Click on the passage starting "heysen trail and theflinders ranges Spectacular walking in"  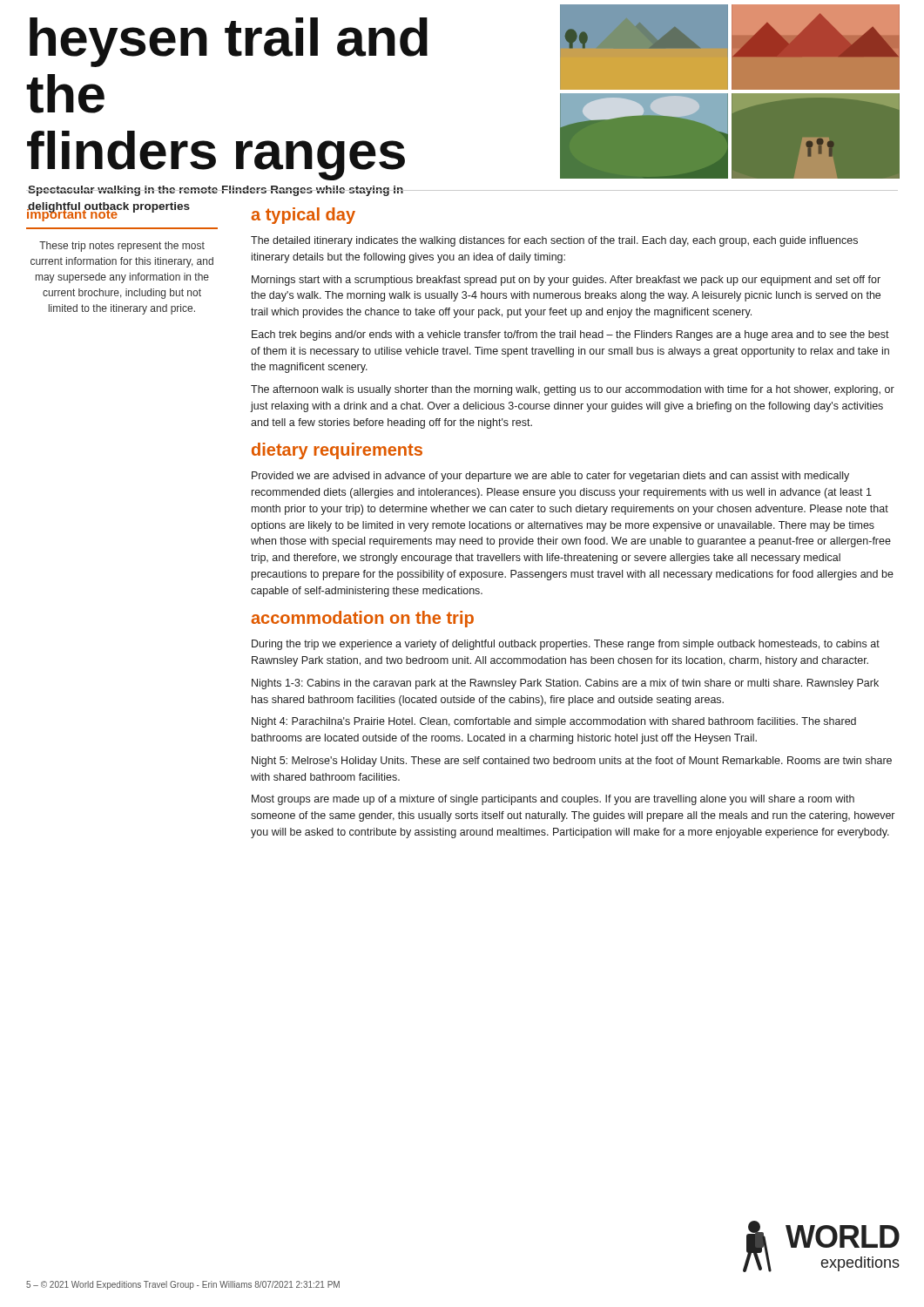click(229, 42)
